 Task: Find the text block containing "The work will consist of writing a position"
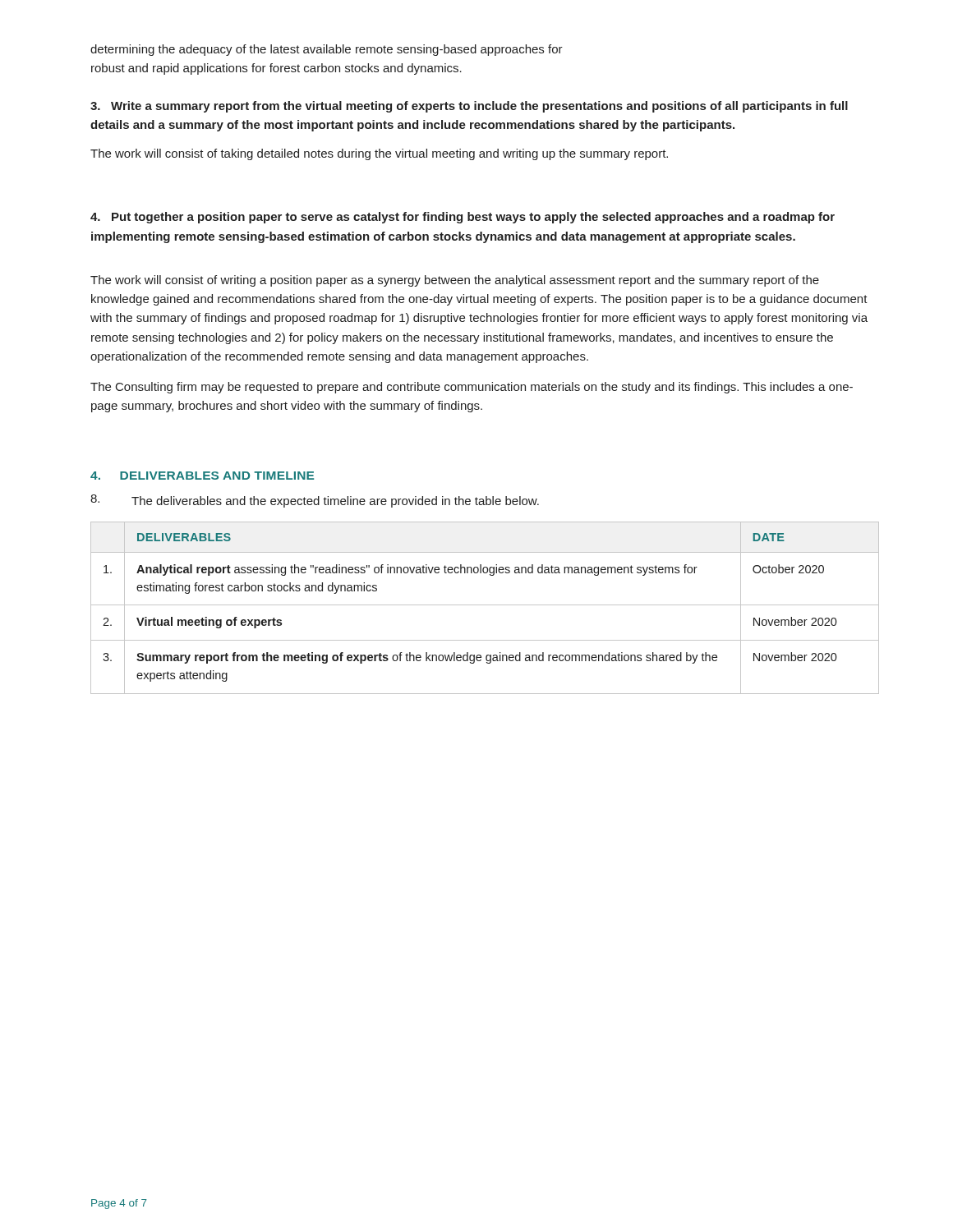point(485,318)
